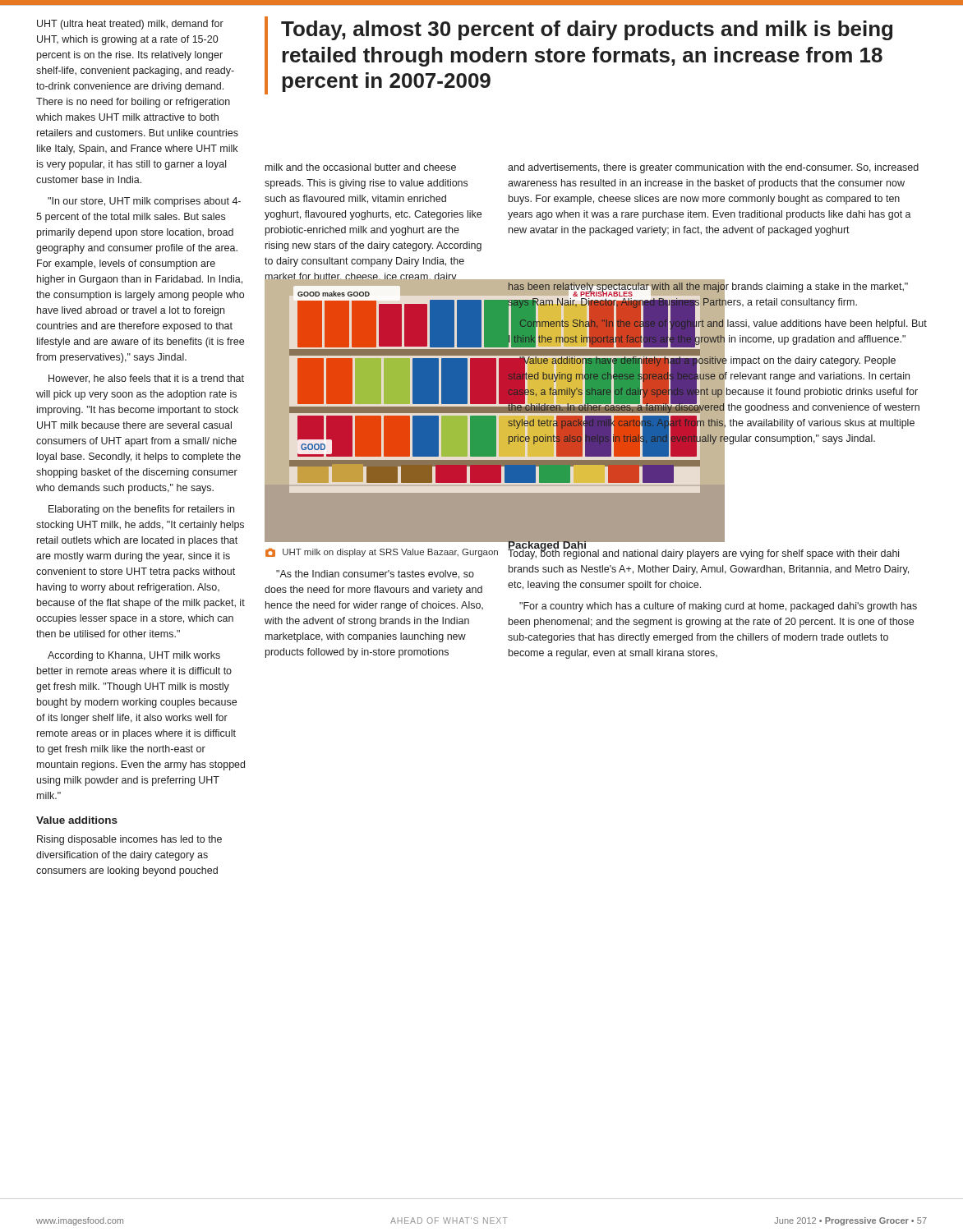Find the text block starting "has been relatively spectacular with all the"
The image size is (963, 1232).
point(717,363)
